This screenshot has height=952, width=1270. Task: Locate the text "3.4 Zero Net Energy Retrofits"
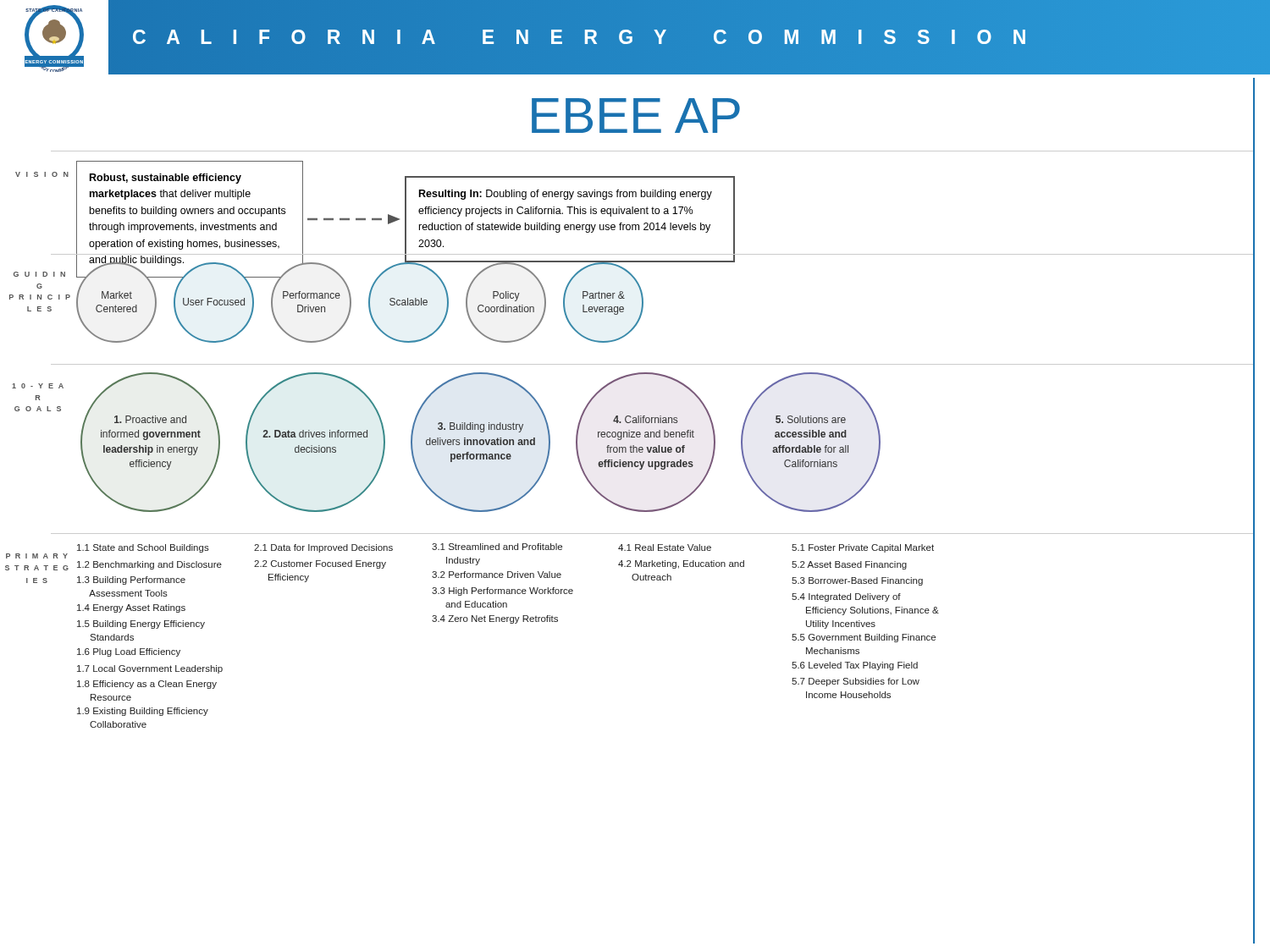click(x=495, y=619)
